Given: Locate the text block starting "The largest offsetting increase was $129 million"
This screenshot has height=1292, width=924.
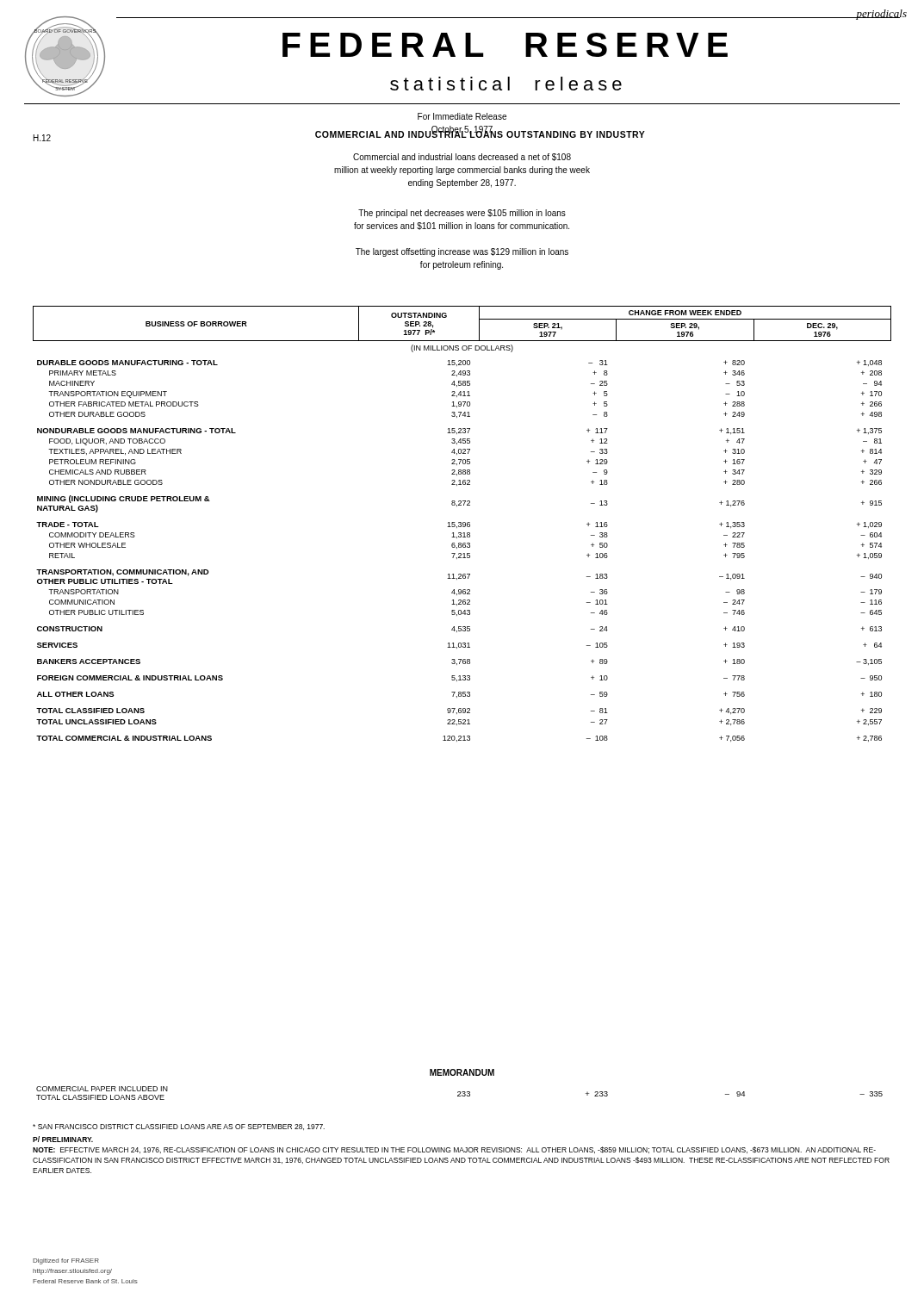Looking at the screenshot, I should pos(462,258).
